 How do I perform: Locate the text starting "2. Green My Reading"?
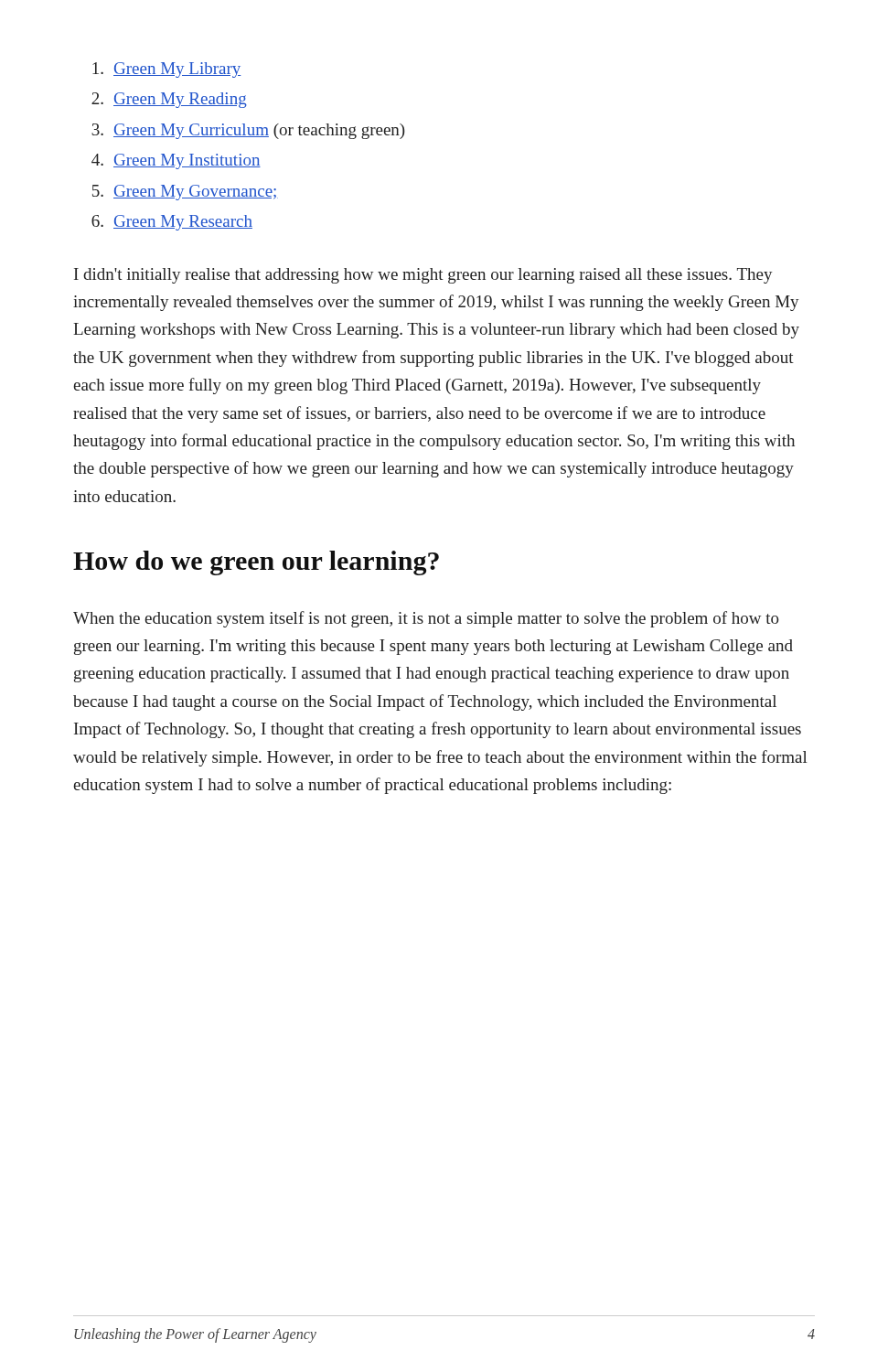(160, 99)
